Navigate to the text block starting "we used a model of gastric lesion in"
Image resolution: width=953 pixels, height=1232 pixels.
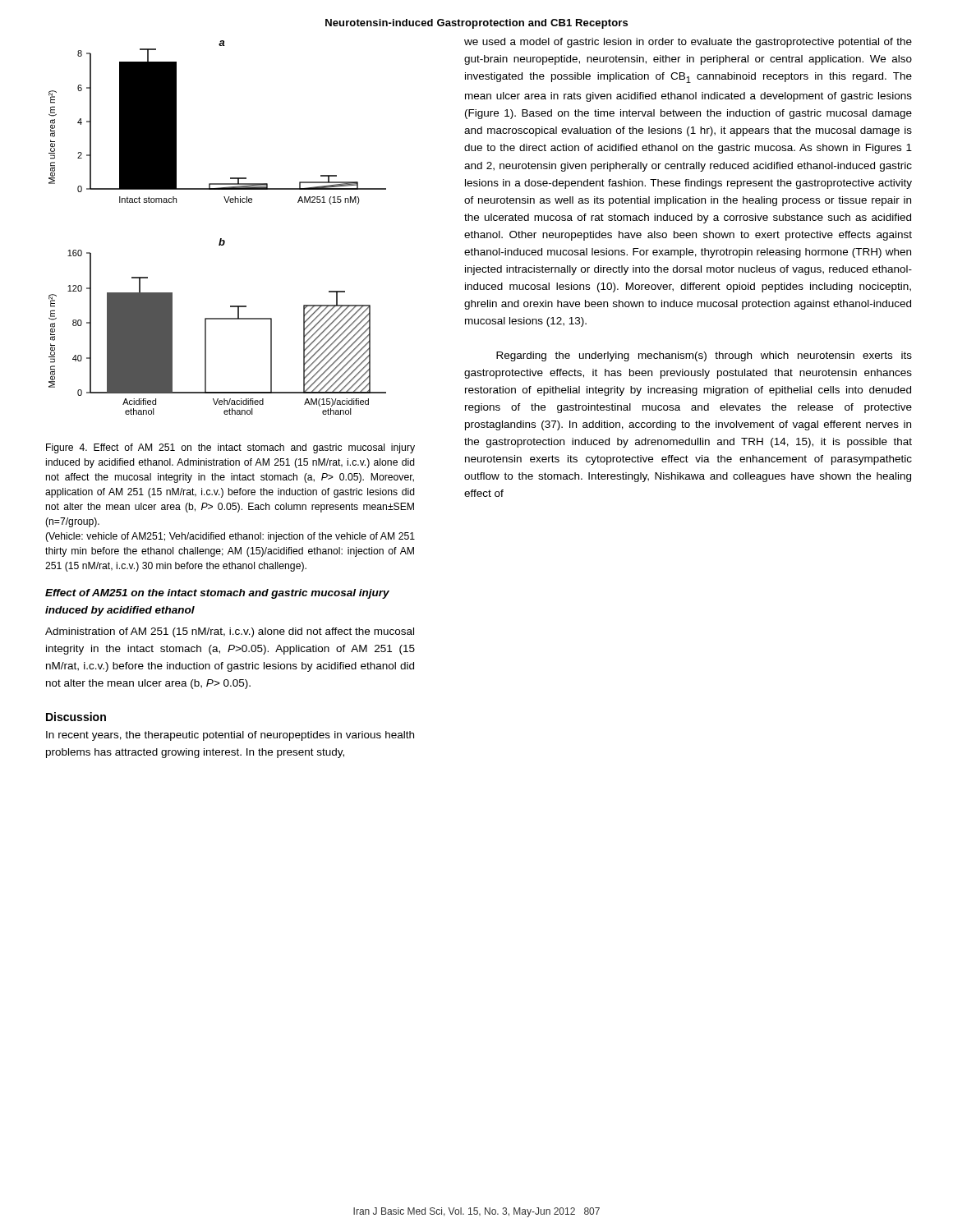(x=688, y=268)
